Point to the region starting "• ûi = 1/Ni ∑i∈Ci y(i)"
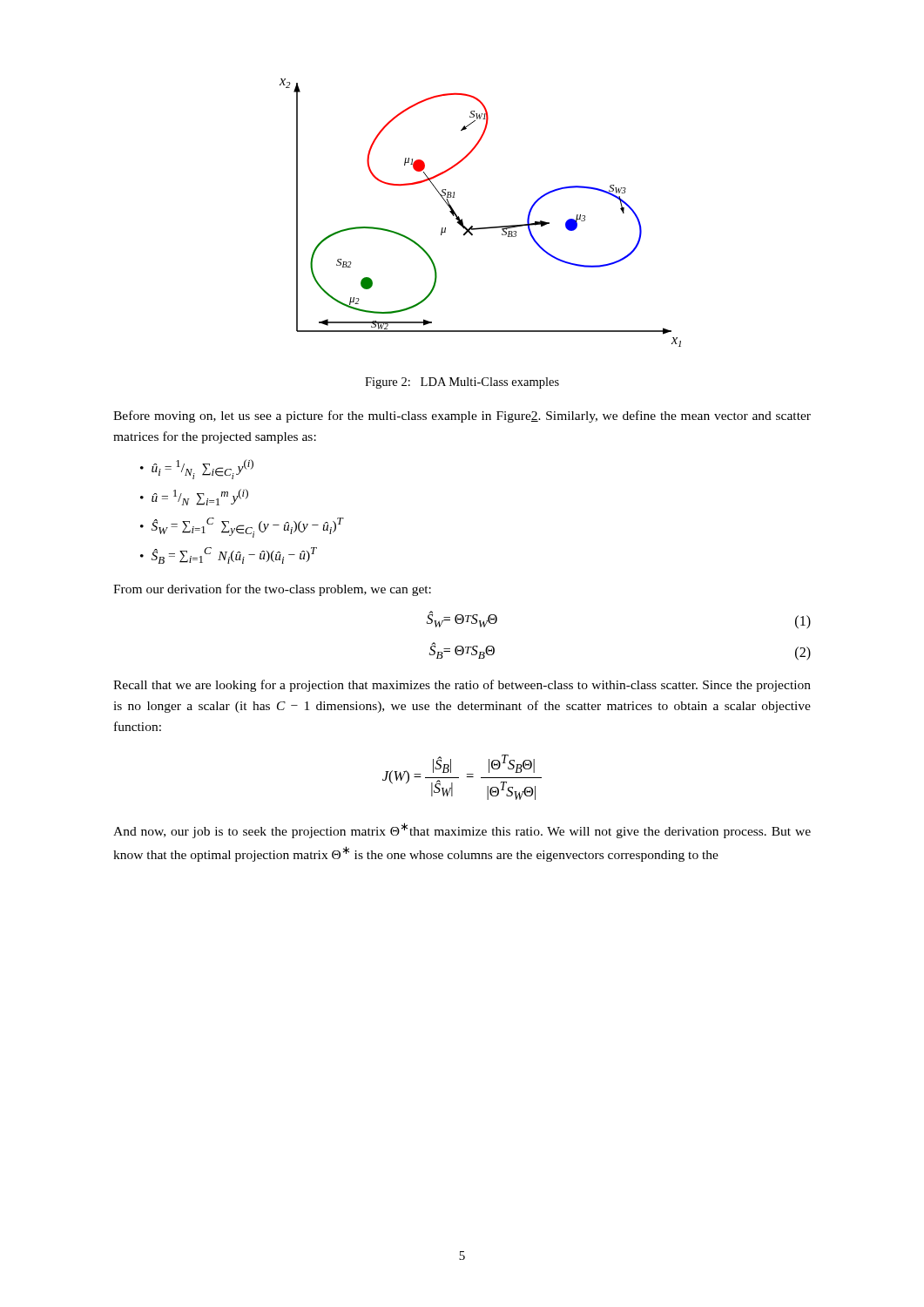 197,469
